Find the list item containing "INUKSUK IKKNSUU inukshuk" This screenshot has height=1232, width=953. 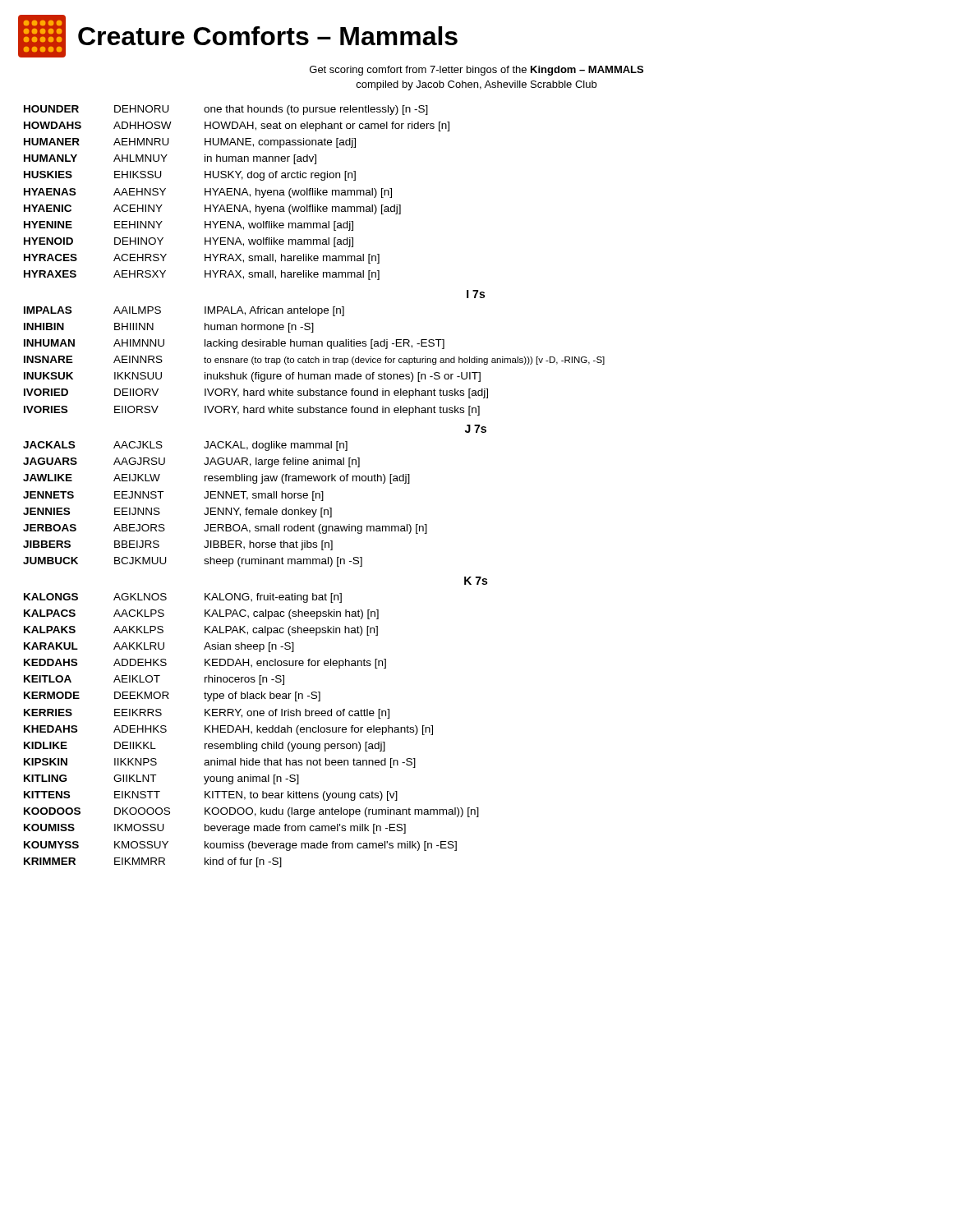(x=476, y=377)
